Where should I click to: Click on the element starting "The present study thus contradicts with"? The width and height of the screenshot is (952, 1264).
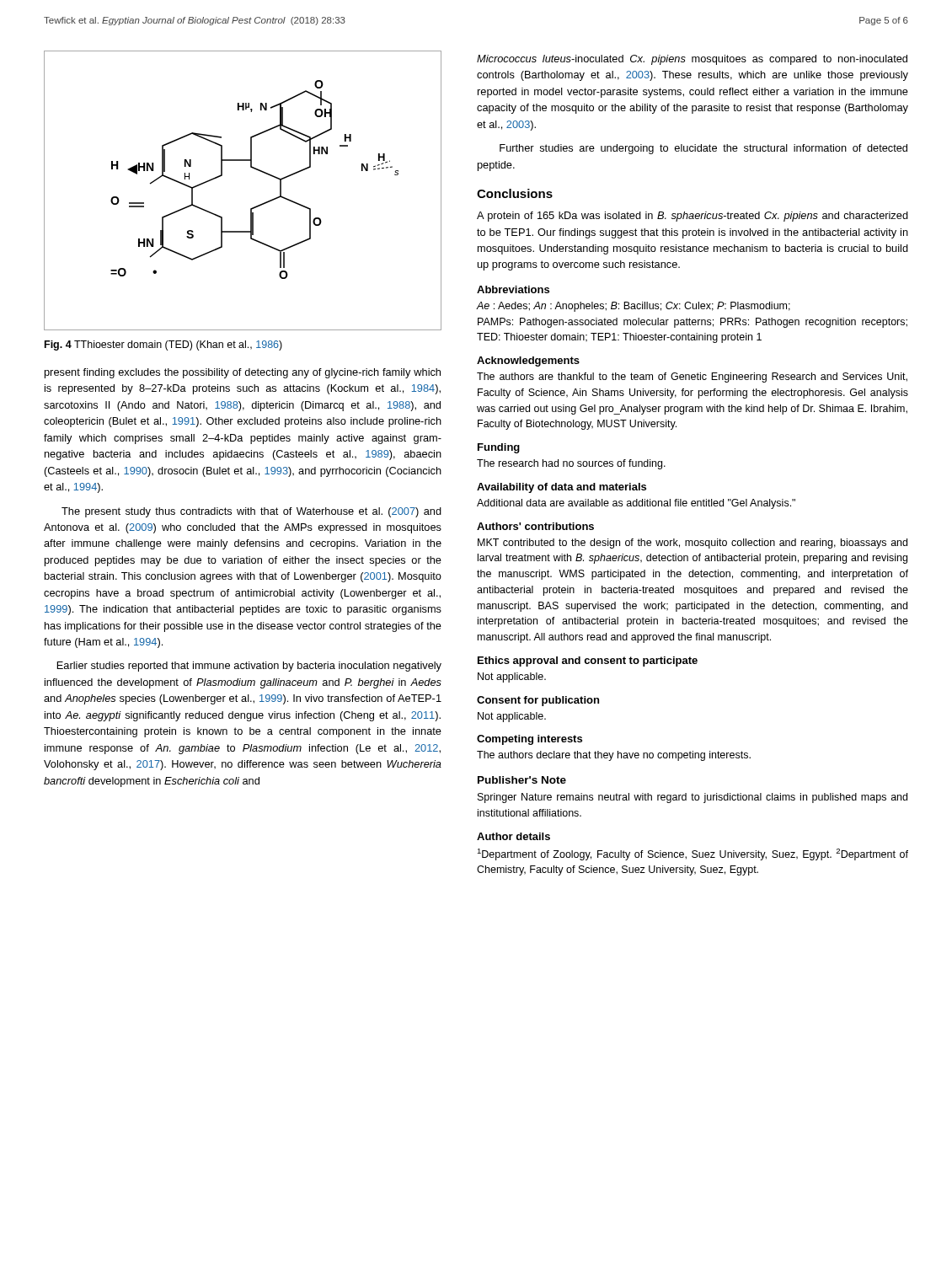243,576
